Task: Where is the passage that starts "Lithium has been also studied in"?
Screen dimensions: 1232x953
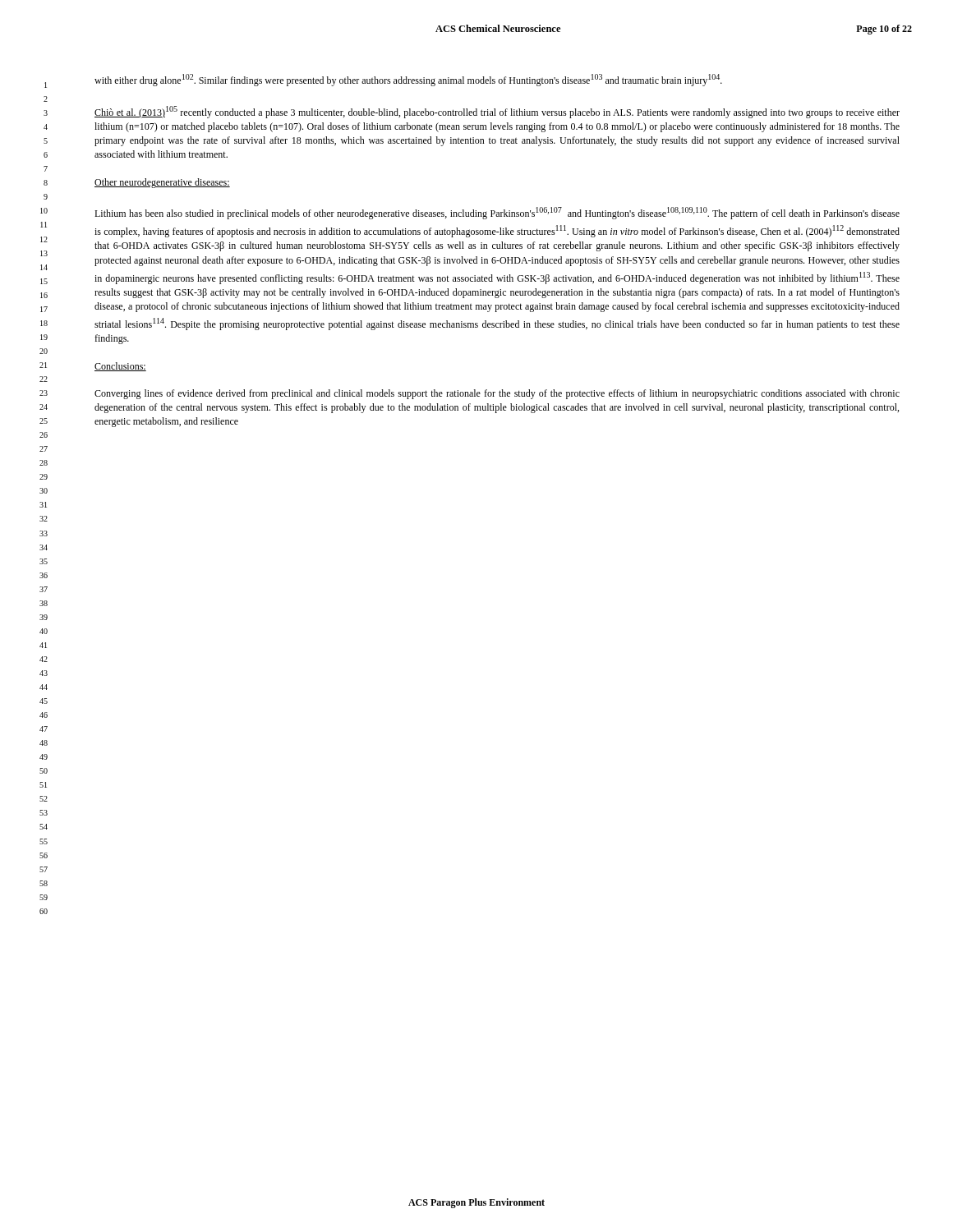Action: pyautogui.click(x=497, y=275)
